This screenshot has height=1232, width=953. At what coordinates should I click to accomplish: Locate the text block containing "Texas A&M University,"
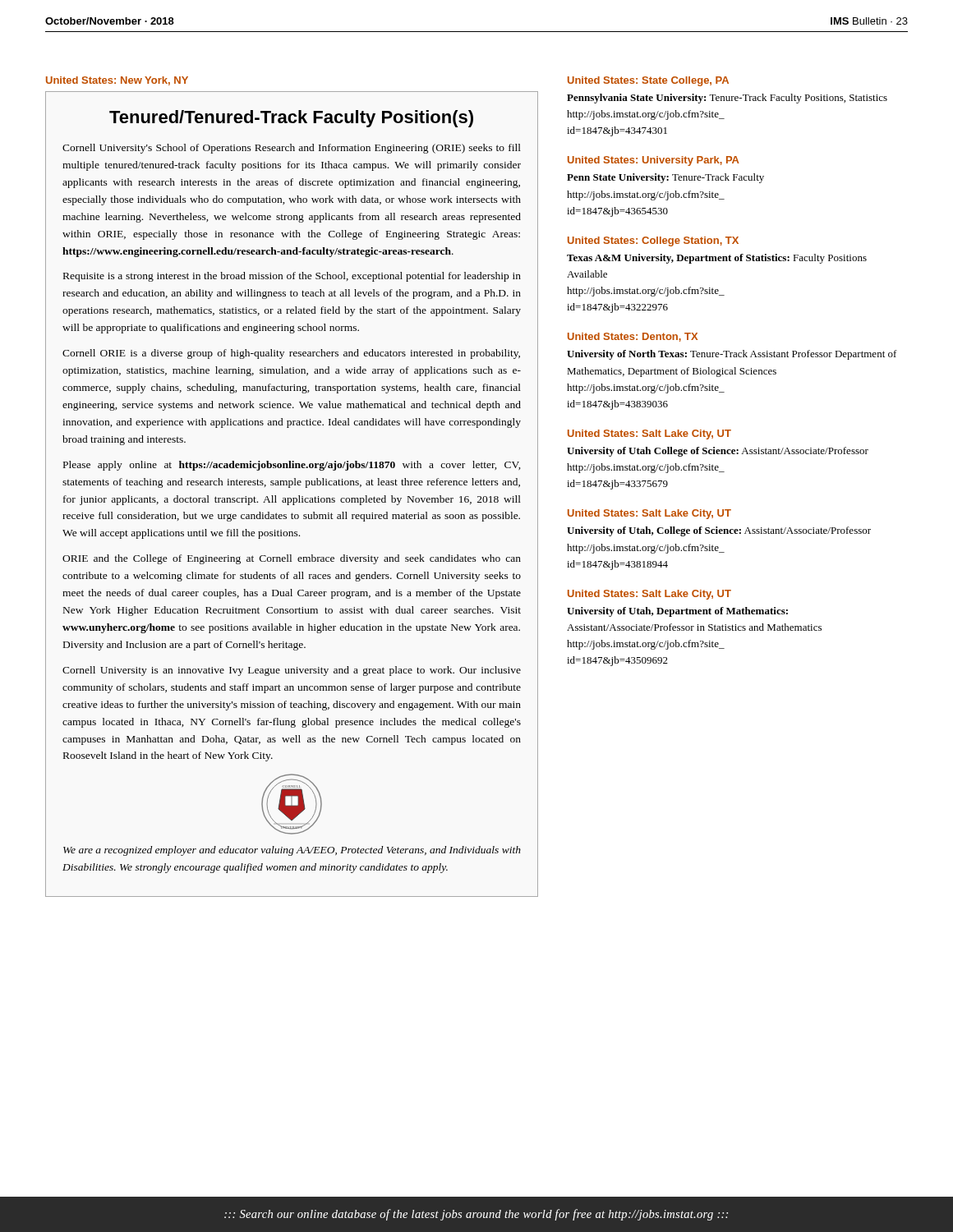tap(717, 282)
